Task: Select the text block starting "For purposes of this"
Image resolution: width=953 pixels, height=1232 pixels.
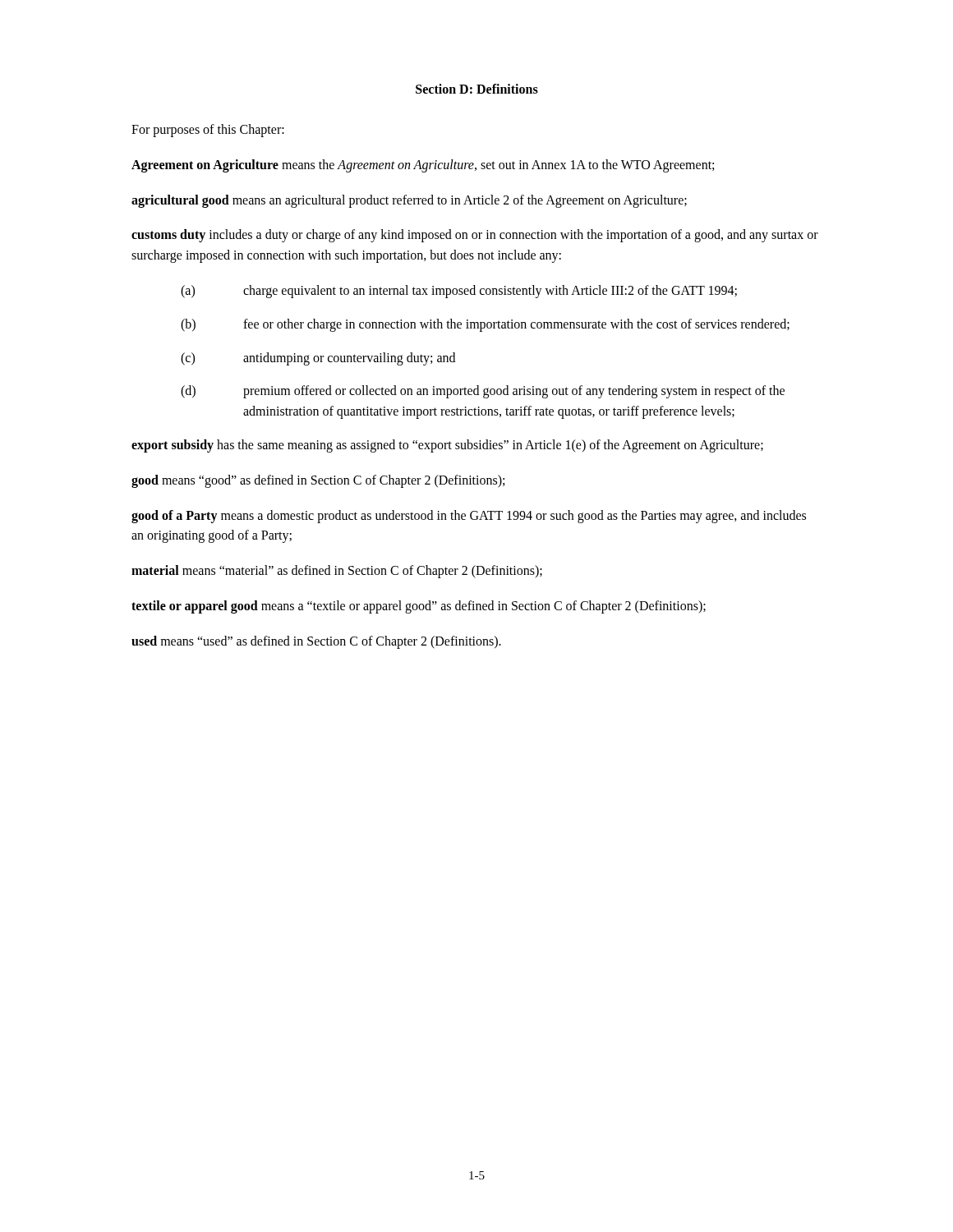Action: pos(208,129)
